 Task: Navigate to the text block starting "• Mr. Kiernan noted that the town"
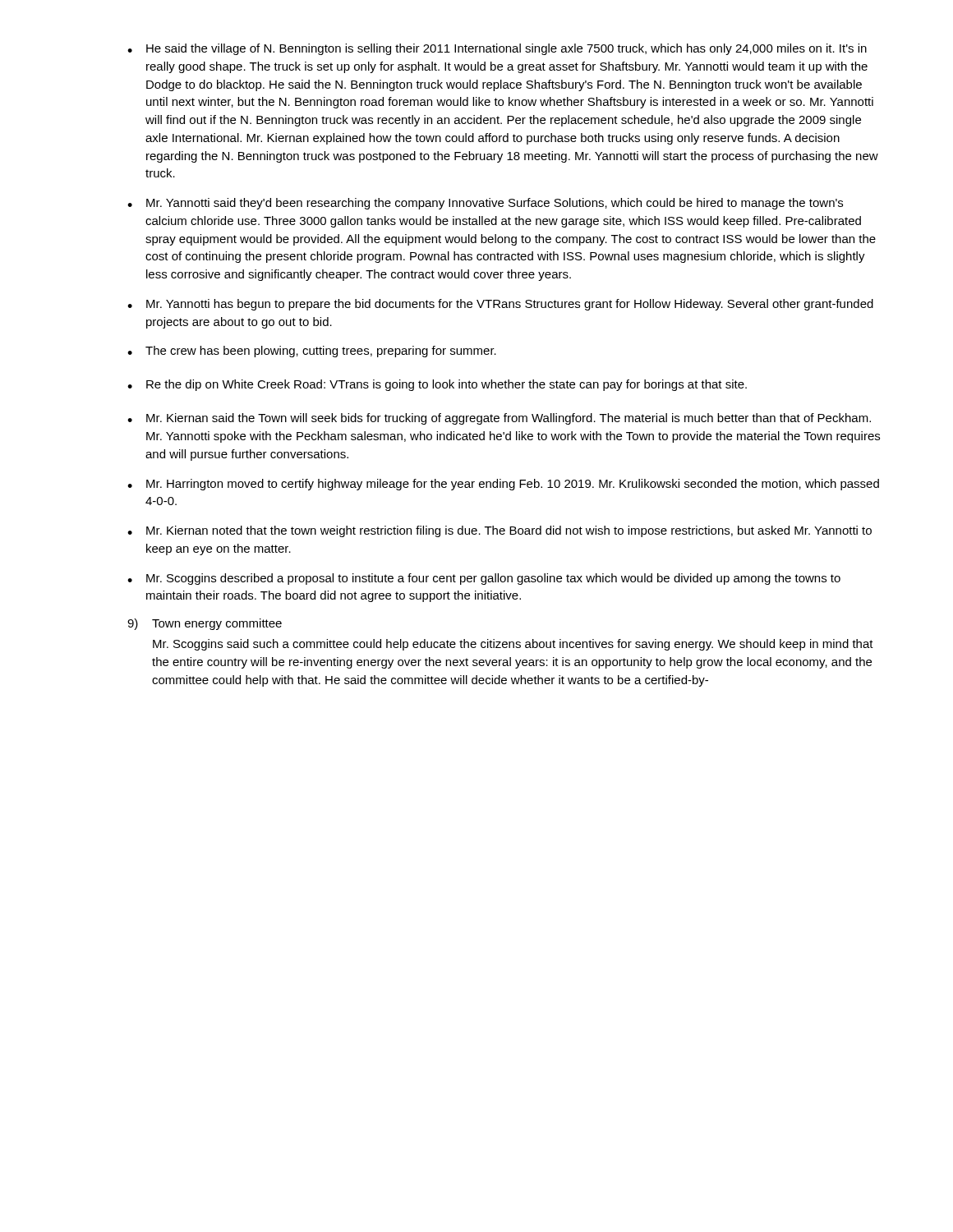point(507,540)
